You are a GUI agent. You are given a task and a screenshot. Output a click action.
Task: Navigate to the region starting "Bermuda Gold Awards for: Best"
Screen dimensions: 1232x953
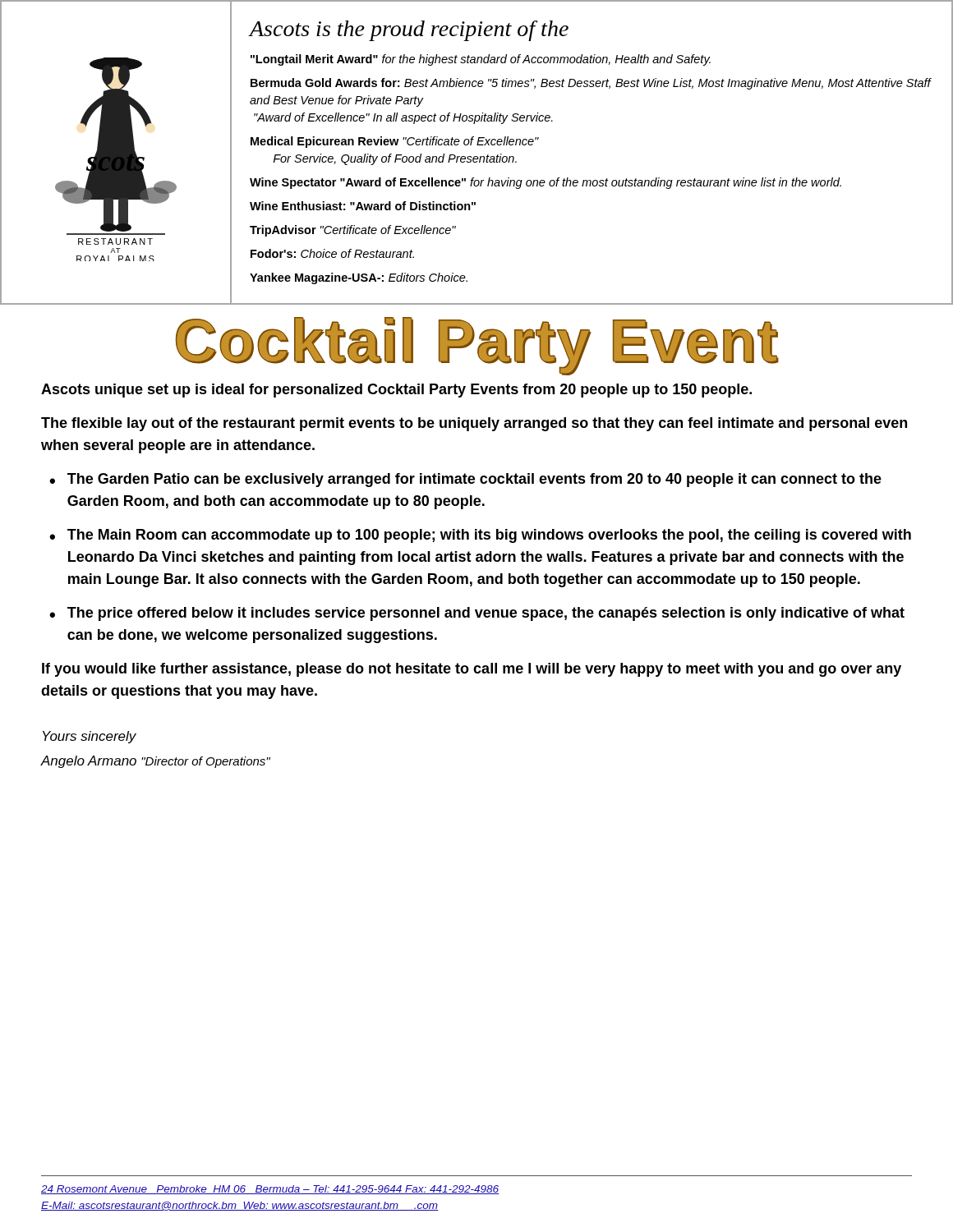(x=591, y=84)
